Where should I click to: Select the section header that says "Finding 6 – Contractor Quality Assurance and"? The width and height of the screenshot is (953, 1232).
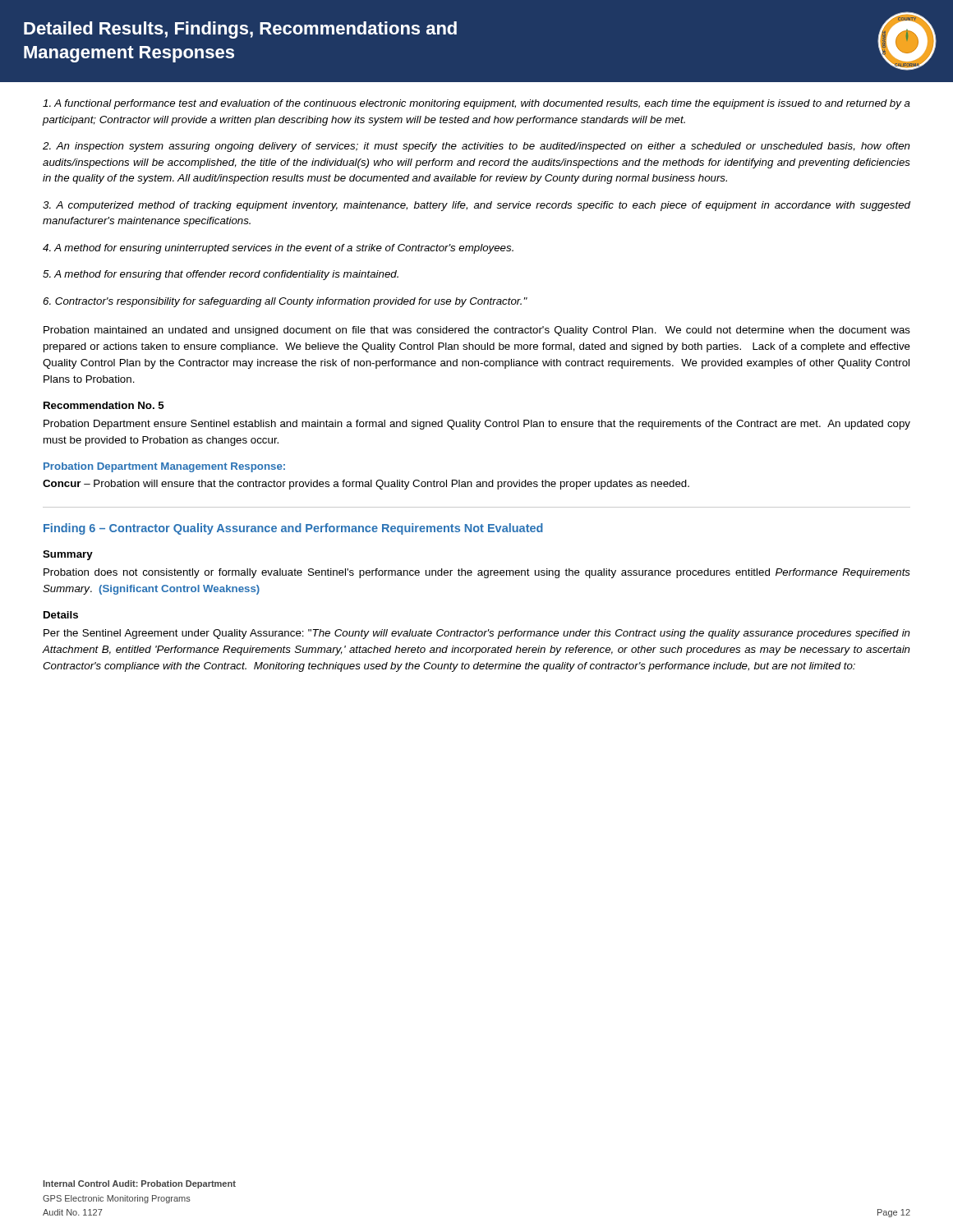click(293, 528)
